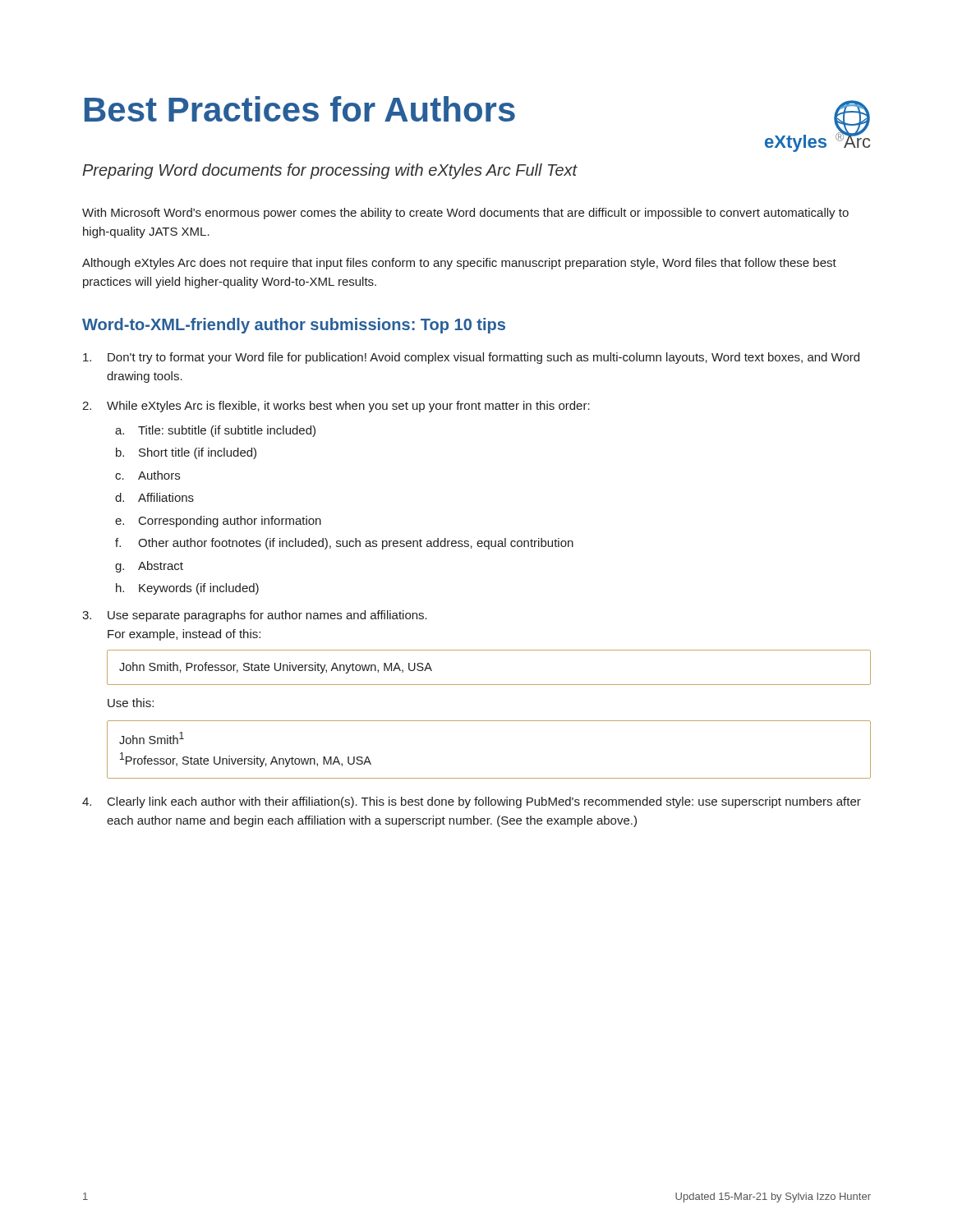This screenshot has height=1232, width=953.
Task: Locate the list item that reads "4. Clearly link each author"
Action: (x=476, y=811)
